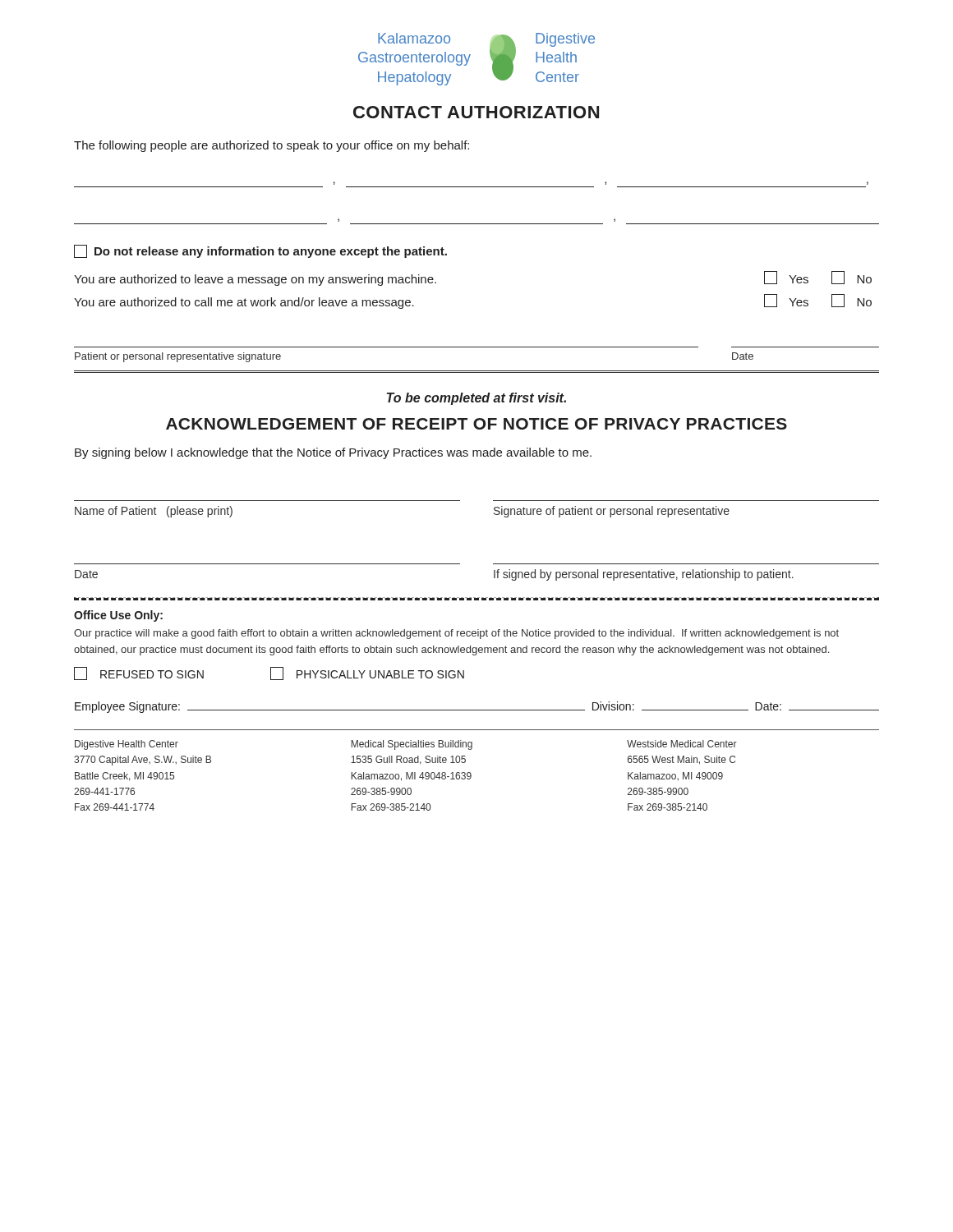The width and height of the screenshot is (953, 1232).
Task: Select the text starting "Date If signed by personal representative,"
Action: click(x=86, y=575)
